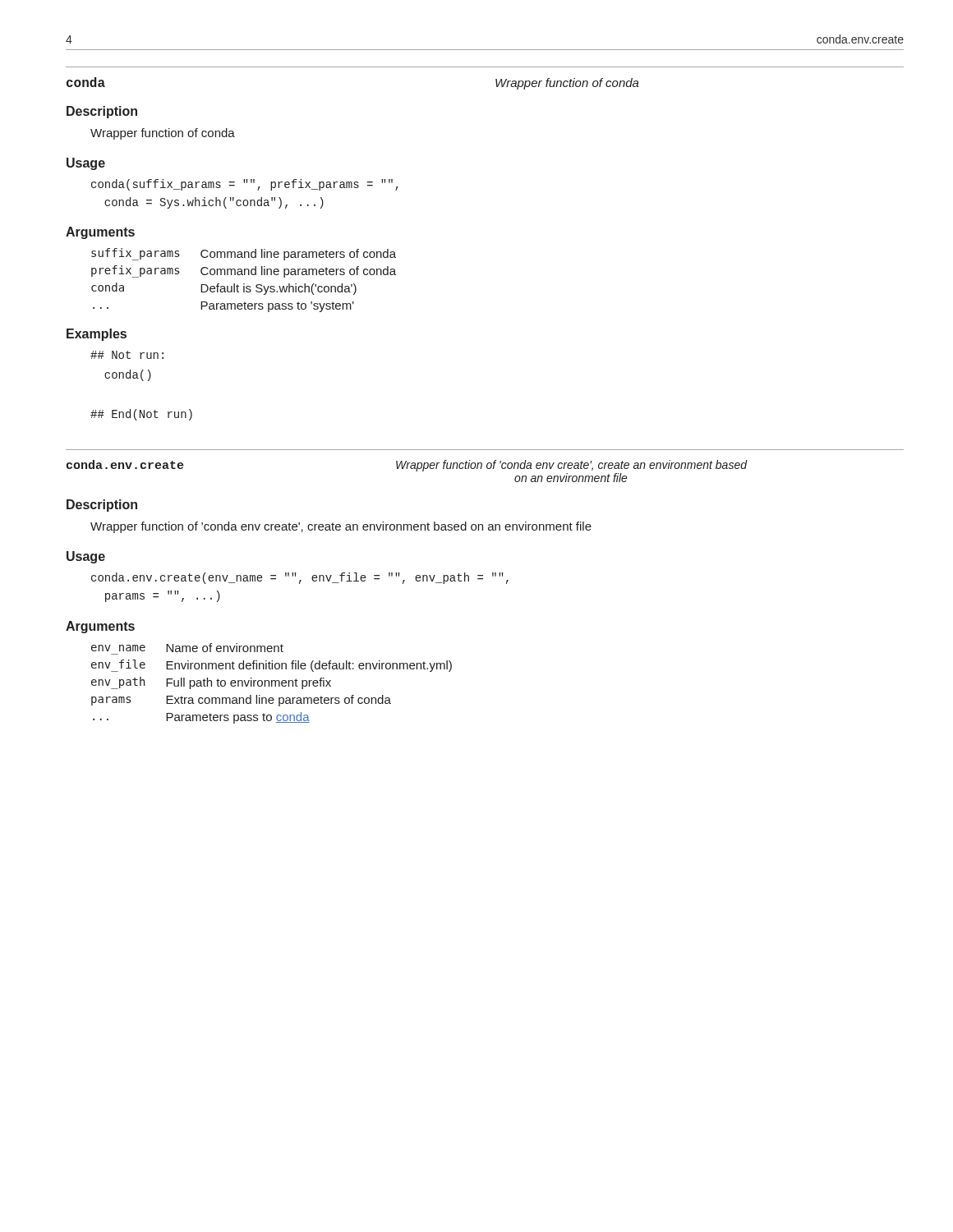Select the text with the text "Wrapper function of conda"

163,133
